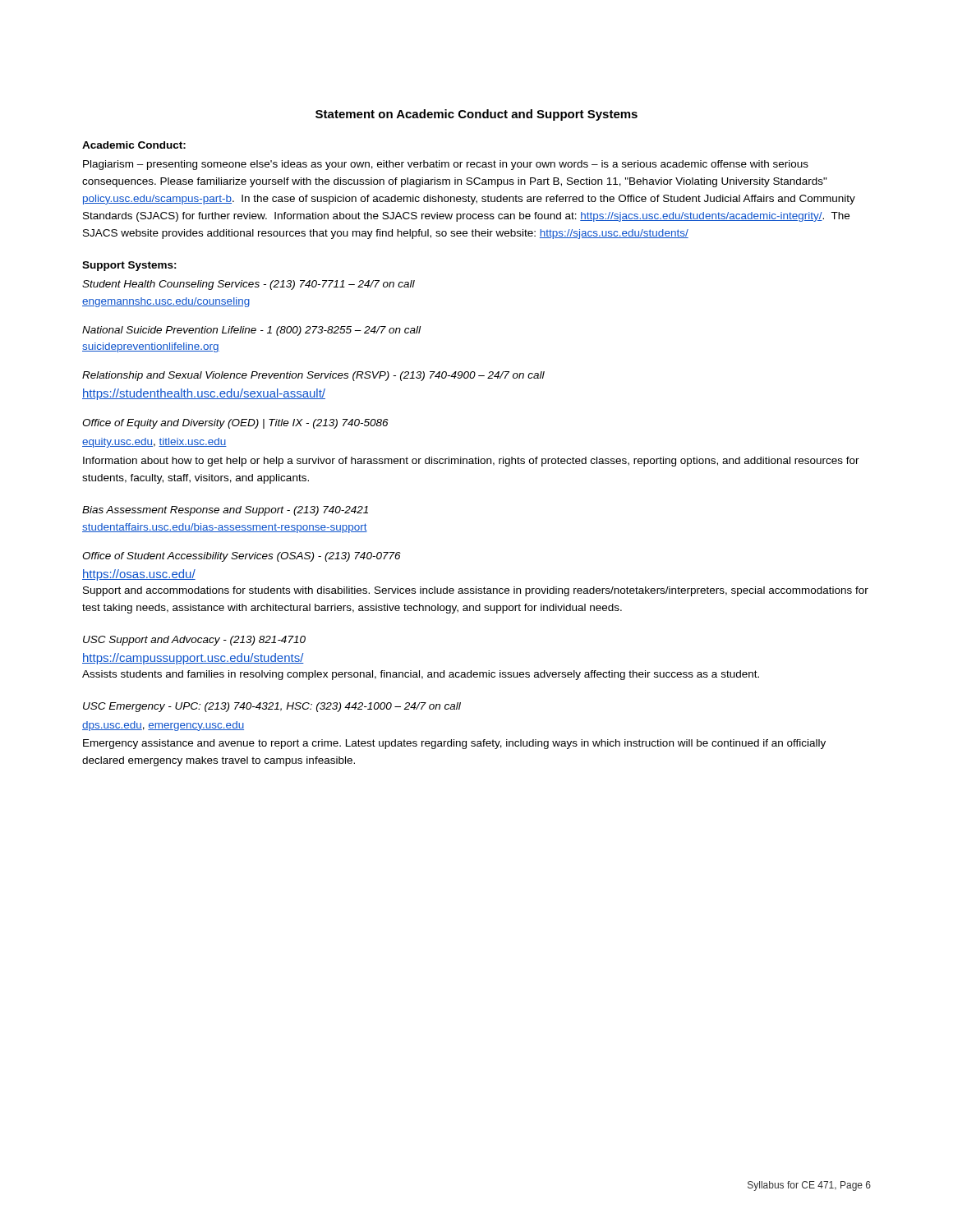Locate the text block starting "Student Health Counseling"
The image size is (953, 1232).
[249, 285]
